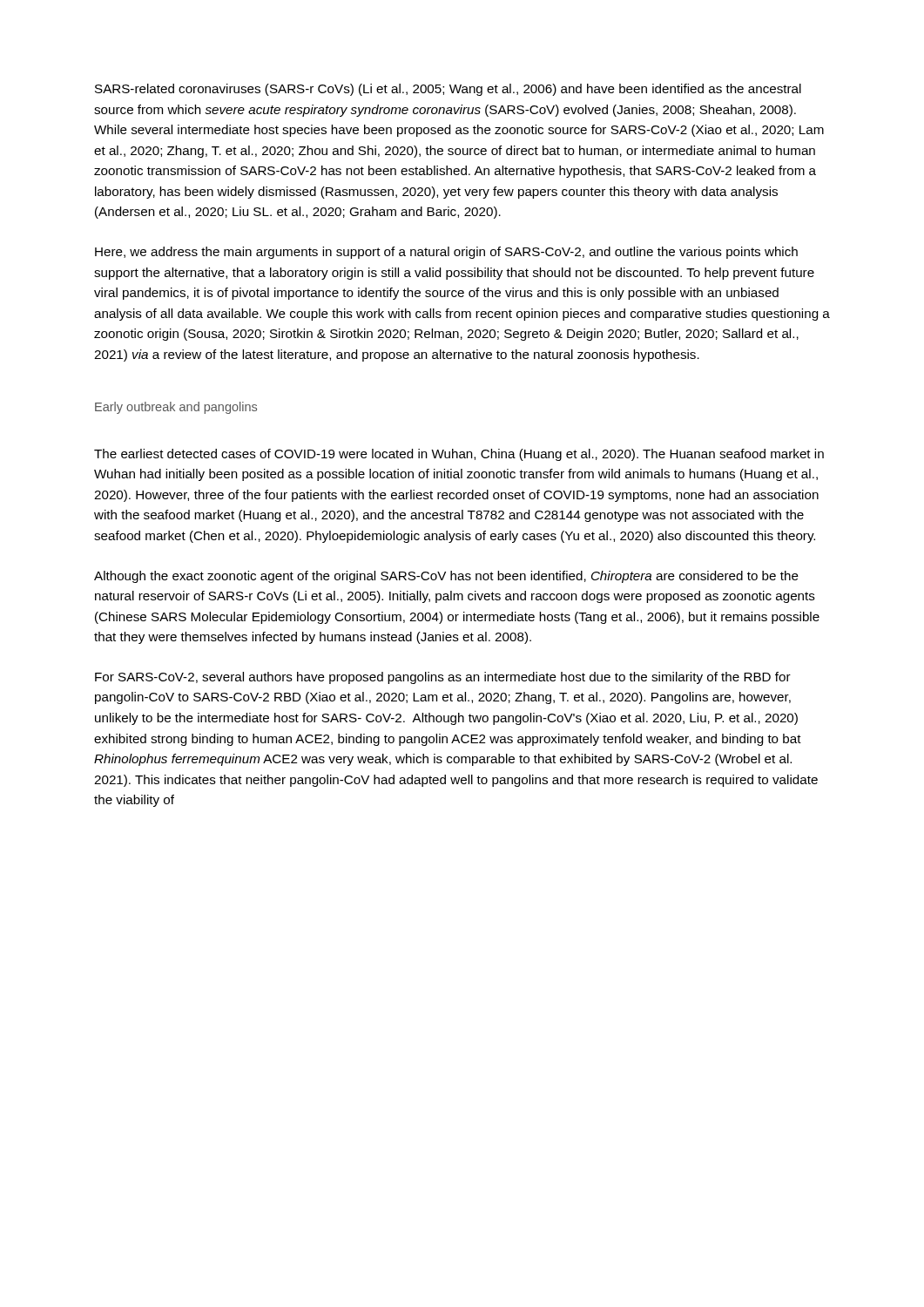The height and width of the screenshot is (1307, 924).
Task: Navigate to the element starting "SARS-related coronaviruses (SARS-r CoVs) (Li et al.,"
Action: coord(459,150)
